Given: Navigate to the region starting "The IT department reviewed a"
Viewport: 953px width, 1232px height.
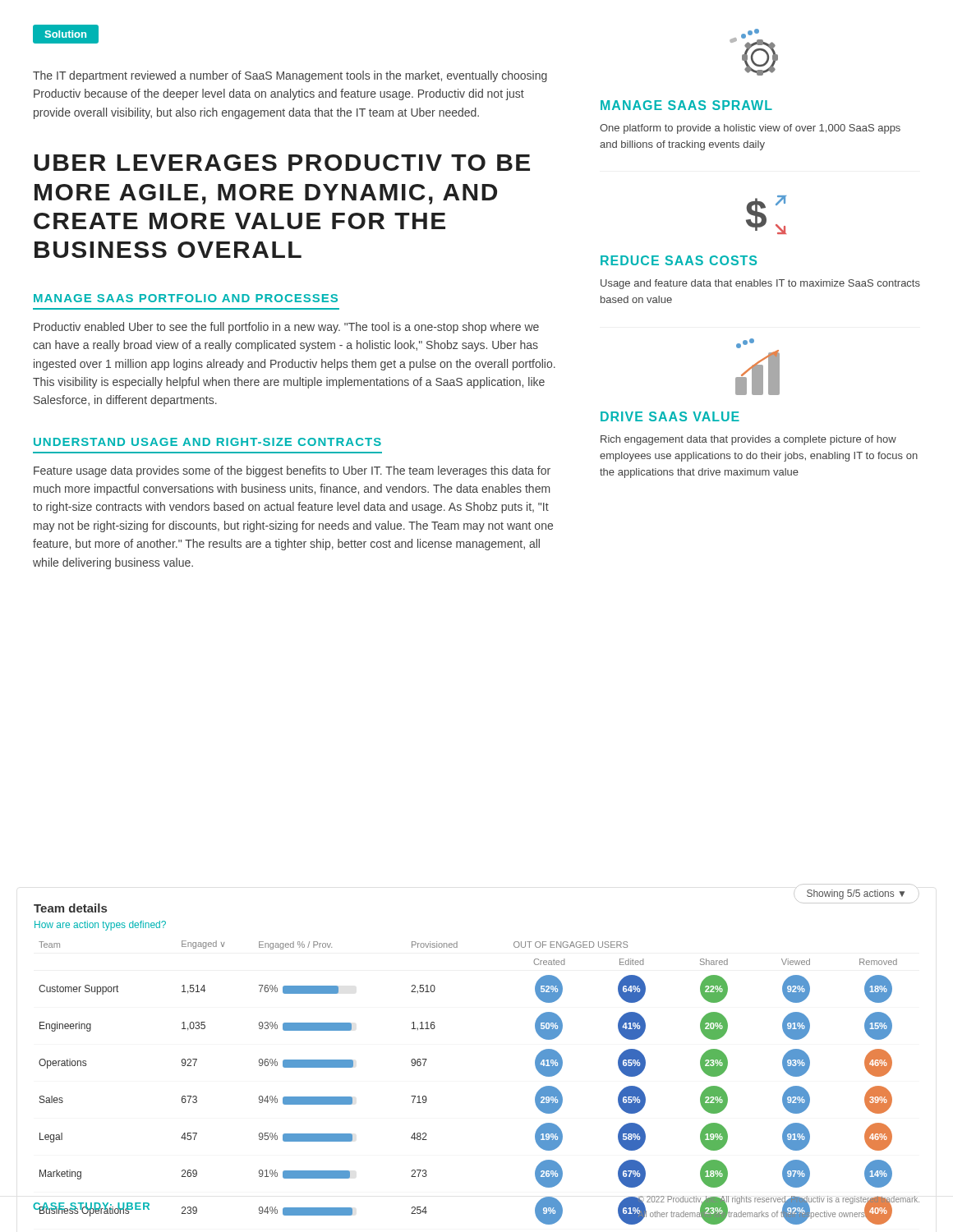Looking at the screenshot, I should 296,94.
